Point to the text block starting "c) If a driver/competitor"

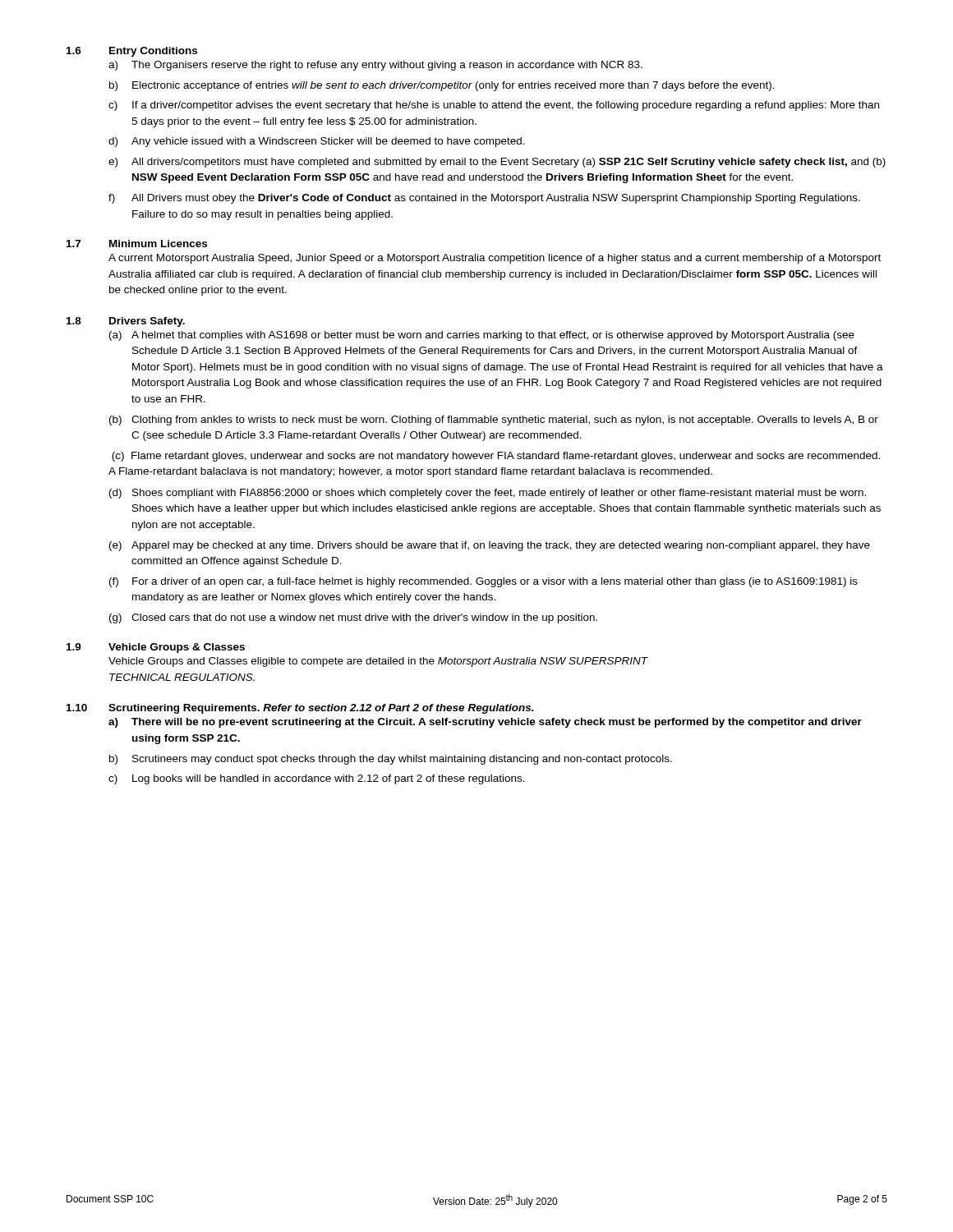click(498, 113)
